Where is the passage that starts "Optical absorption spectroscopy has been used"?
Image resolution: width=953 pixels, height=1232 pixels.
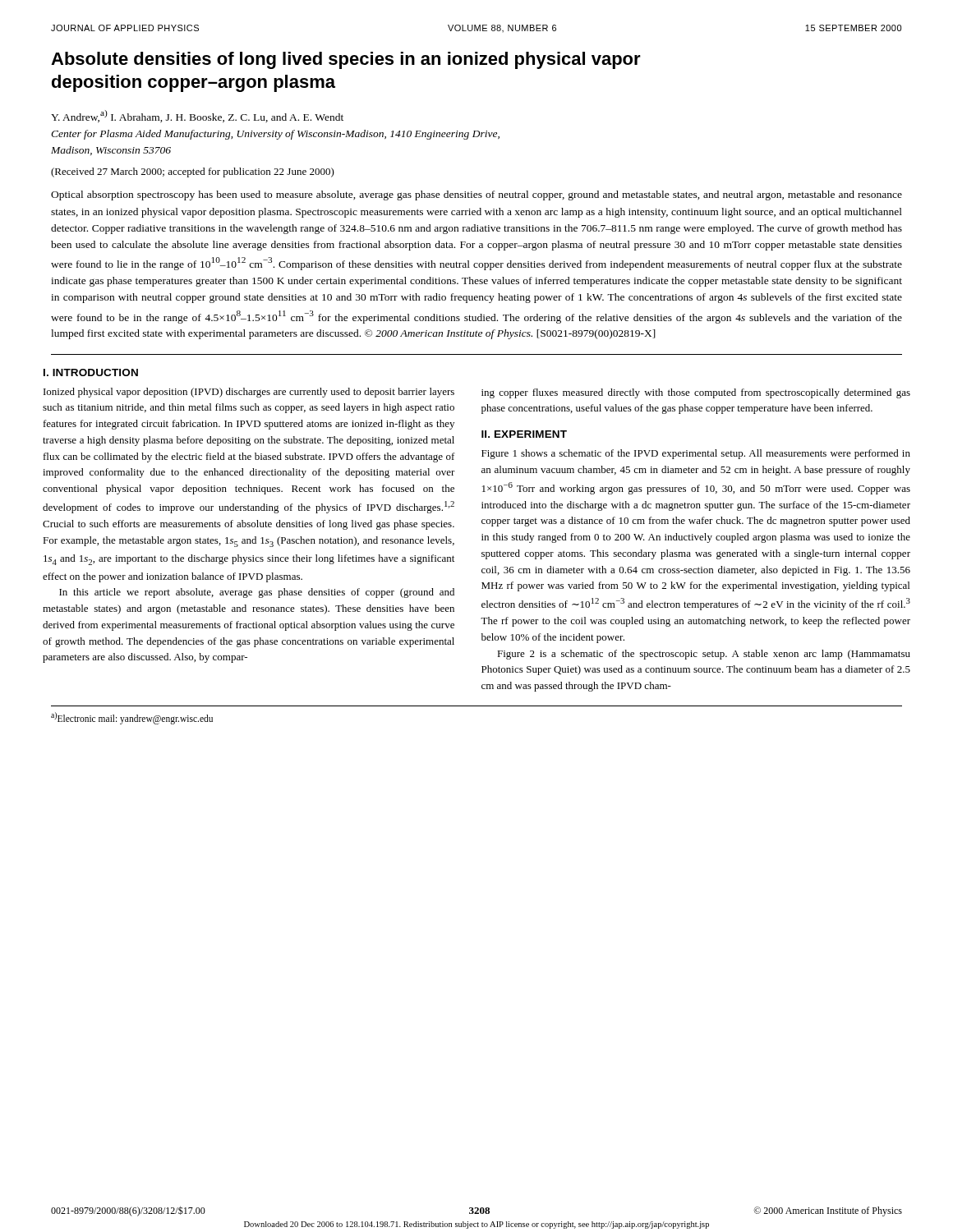476,264
